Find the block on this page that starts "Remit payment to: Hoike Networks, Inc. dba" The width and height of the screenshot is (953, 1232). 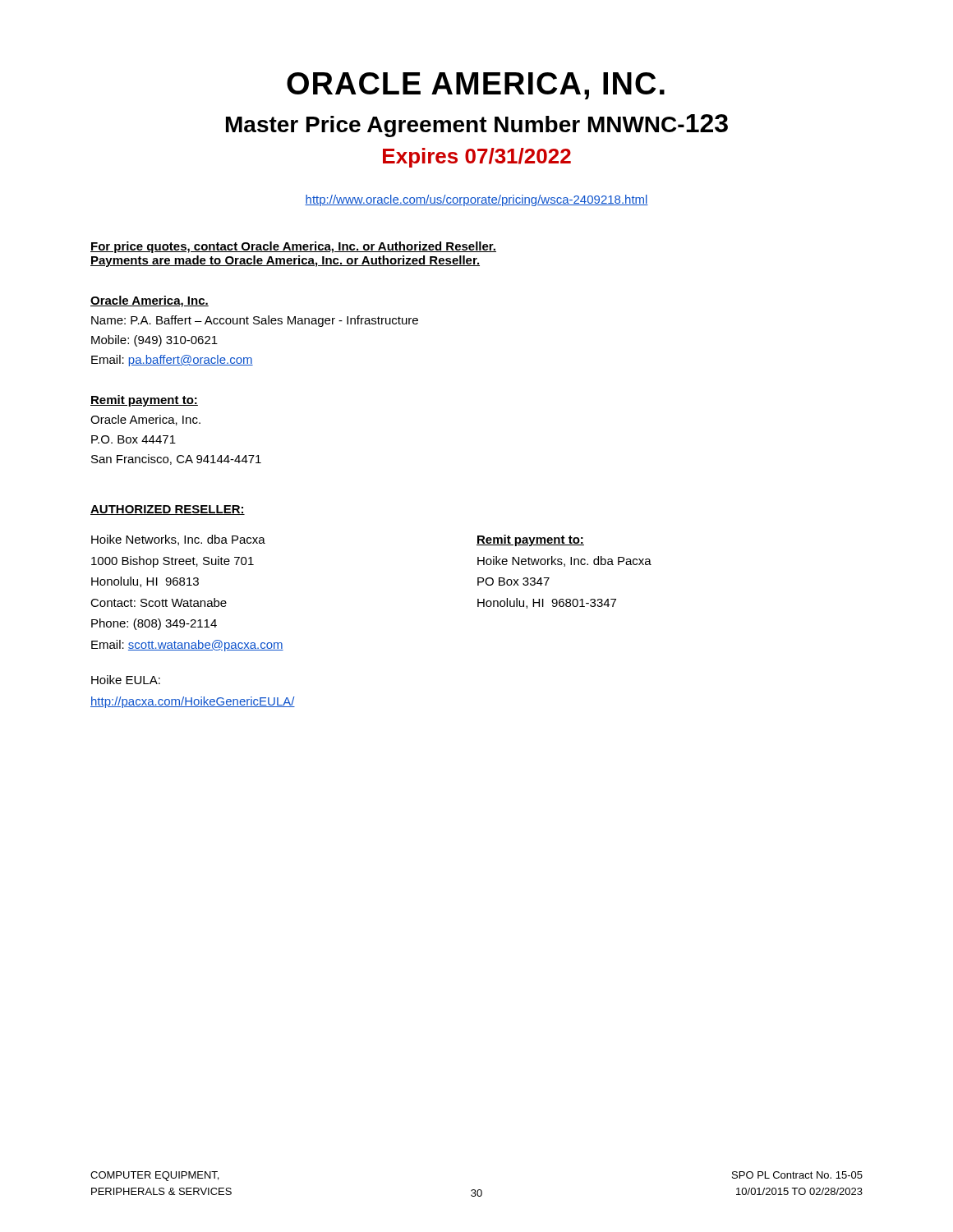point(564,571)
